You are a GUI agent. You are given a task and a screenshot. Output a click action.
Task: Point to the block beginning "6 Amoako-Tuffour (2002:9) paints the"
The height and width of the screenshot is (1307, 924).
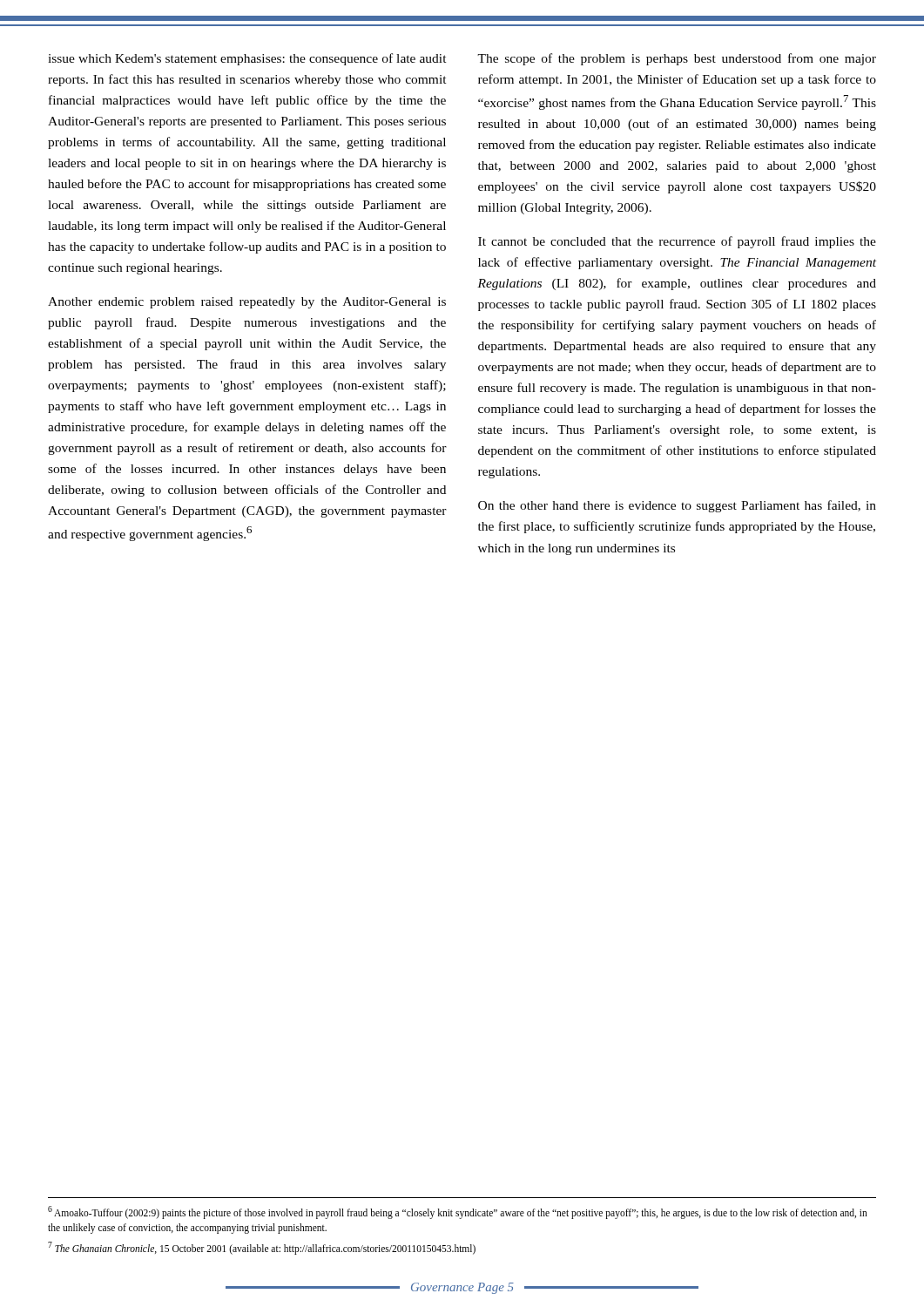[x=462, y=1230]
